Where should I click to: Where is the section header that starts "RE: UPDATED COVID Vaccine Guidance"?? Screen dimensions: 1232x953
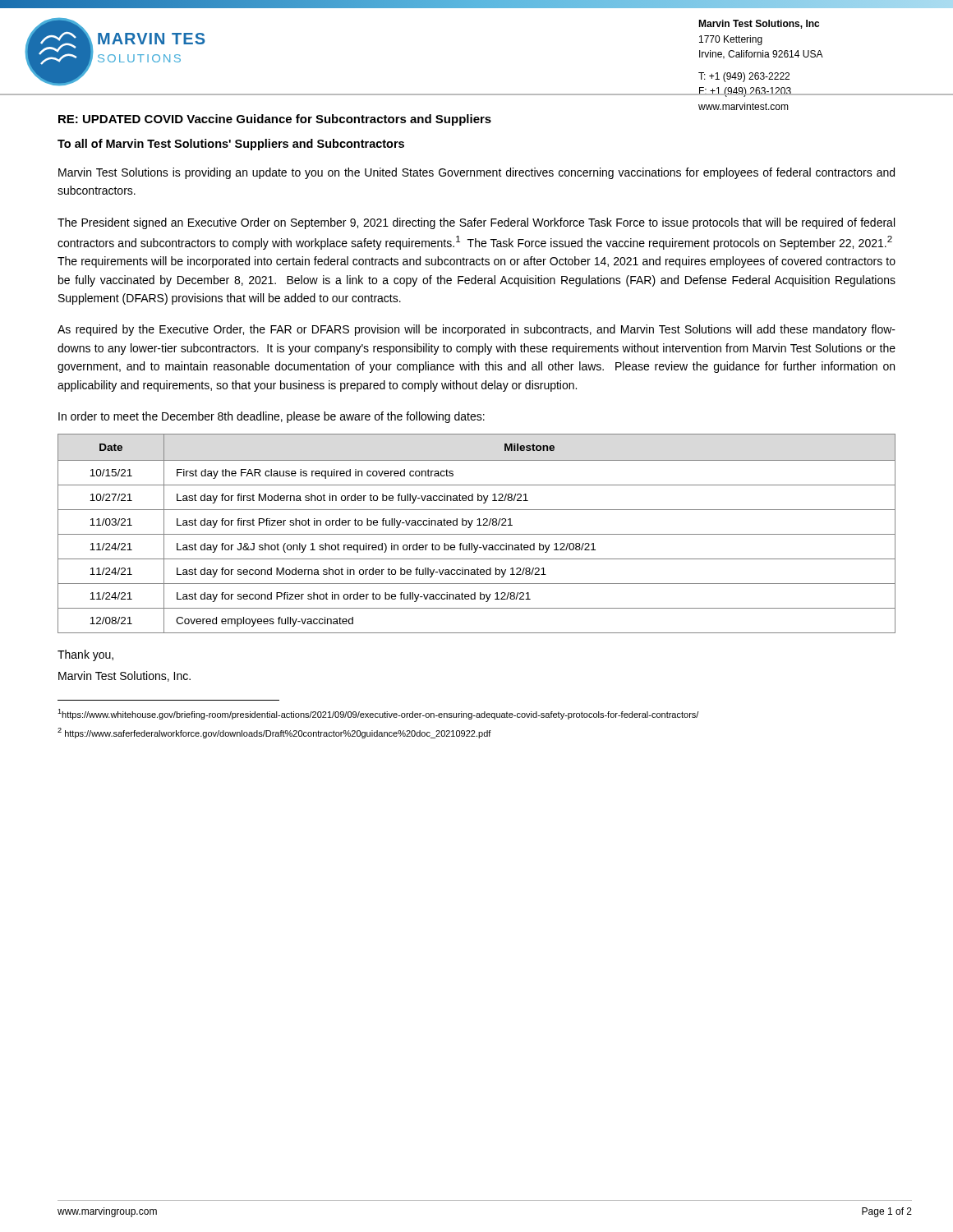click(x=274, y=119)
